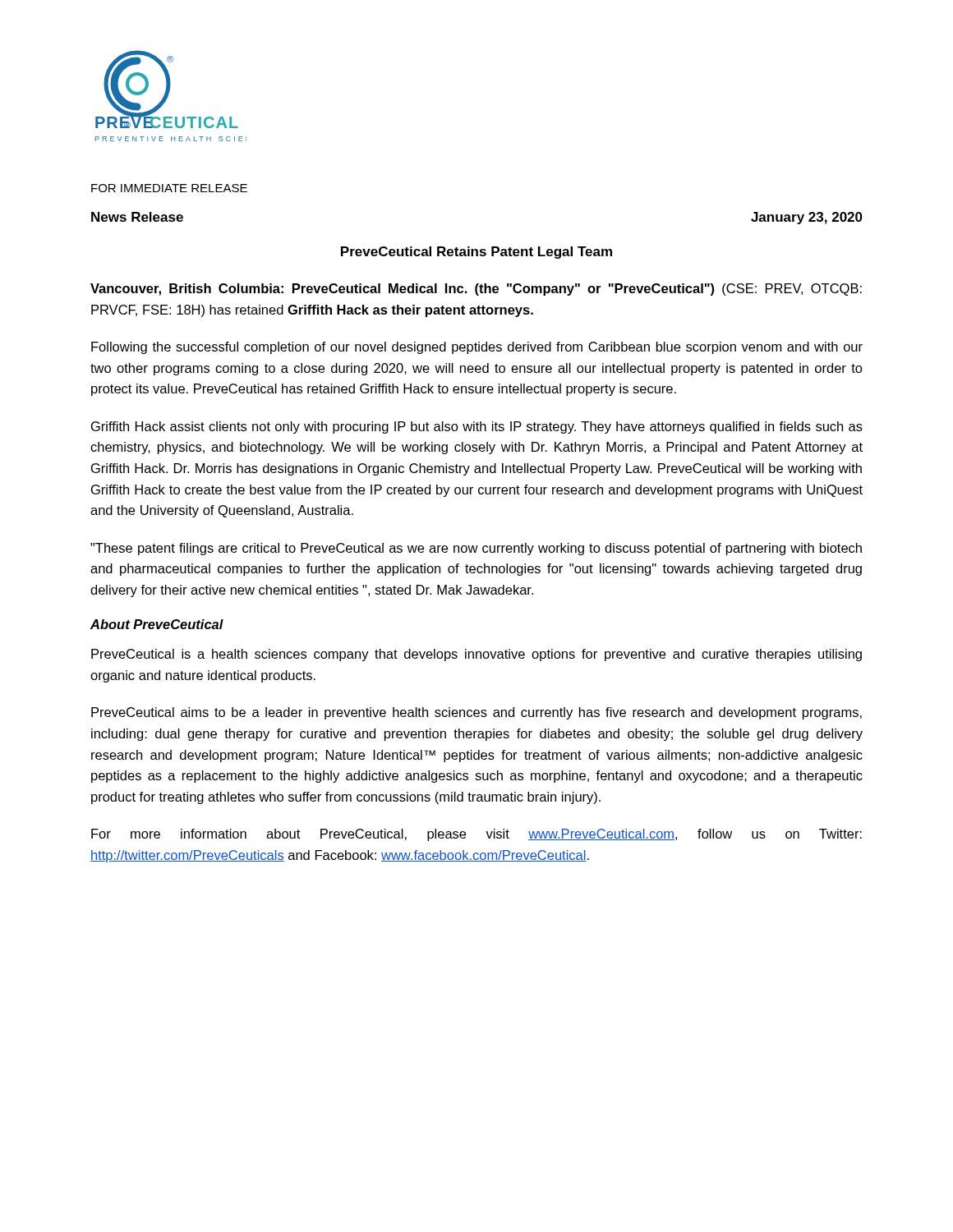The image size is (953, 1232).
Task: Click on the text starting "For more information about PreveCeutical,"
Action: click(x=476, y=844)
